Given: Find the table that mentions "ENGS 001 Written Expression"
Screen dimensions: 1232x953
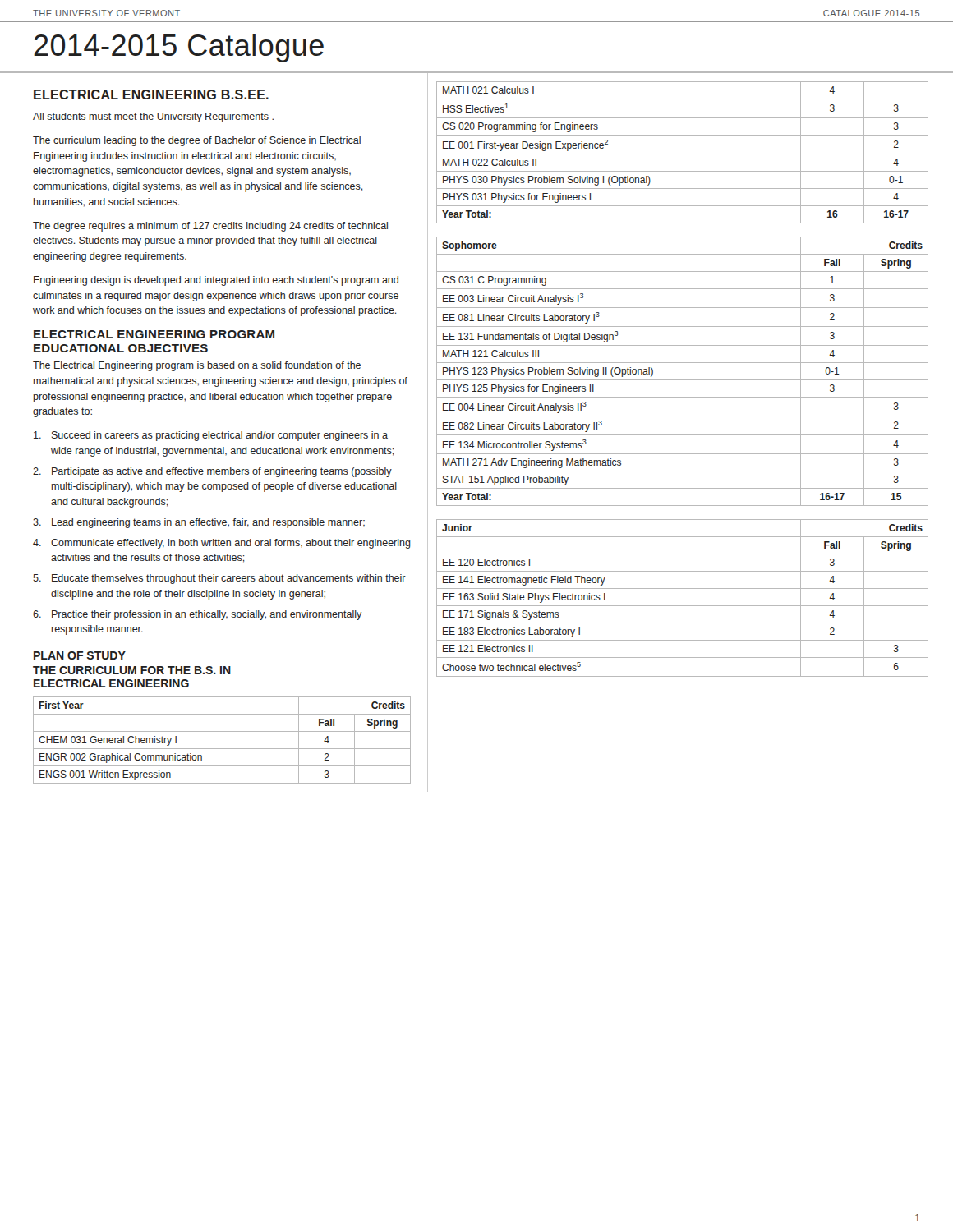Looking at the screenshot, I should pyautogui.click(x=222, y=740).
